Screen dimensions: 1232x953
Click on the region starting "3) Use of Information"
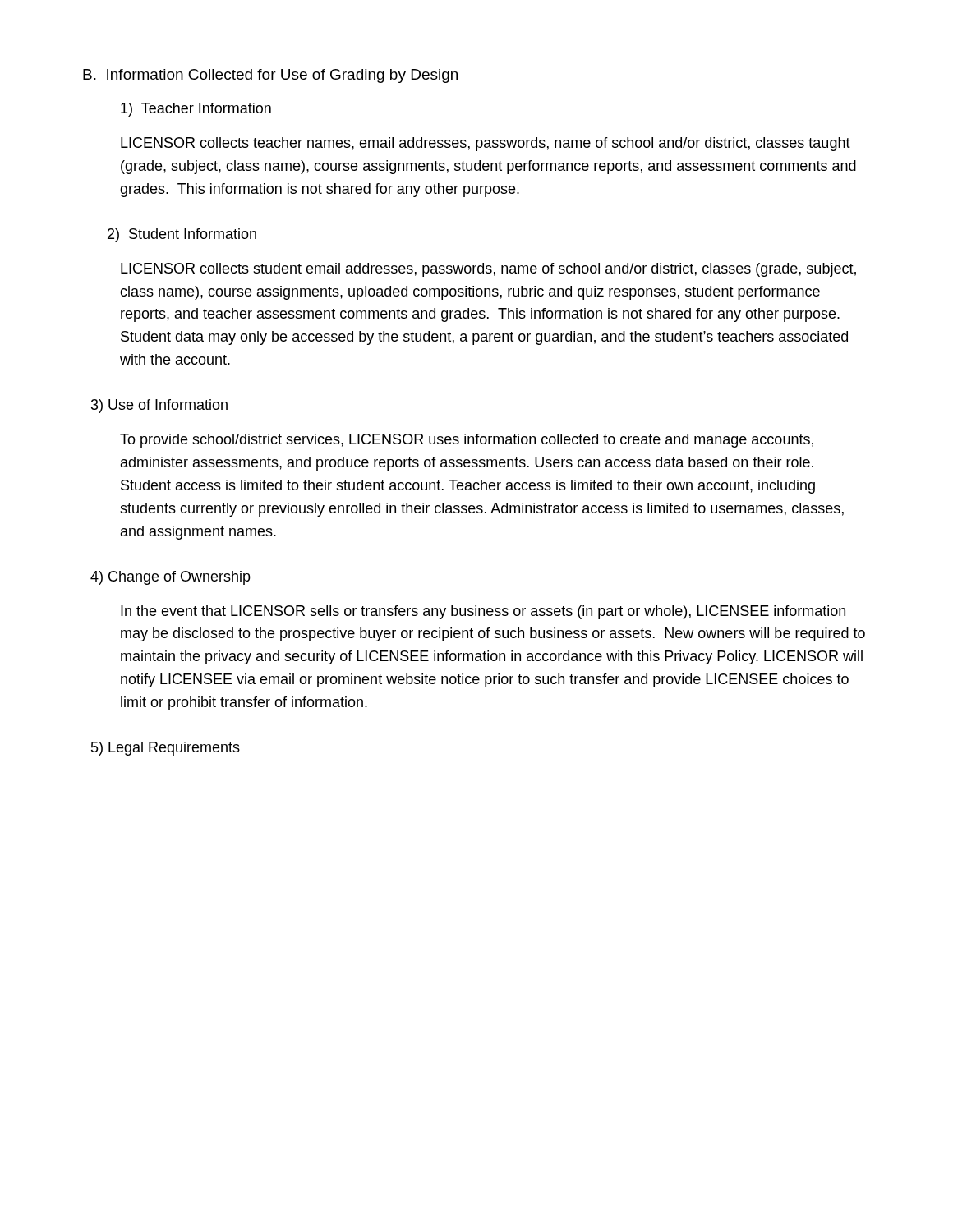click(159, 405)
